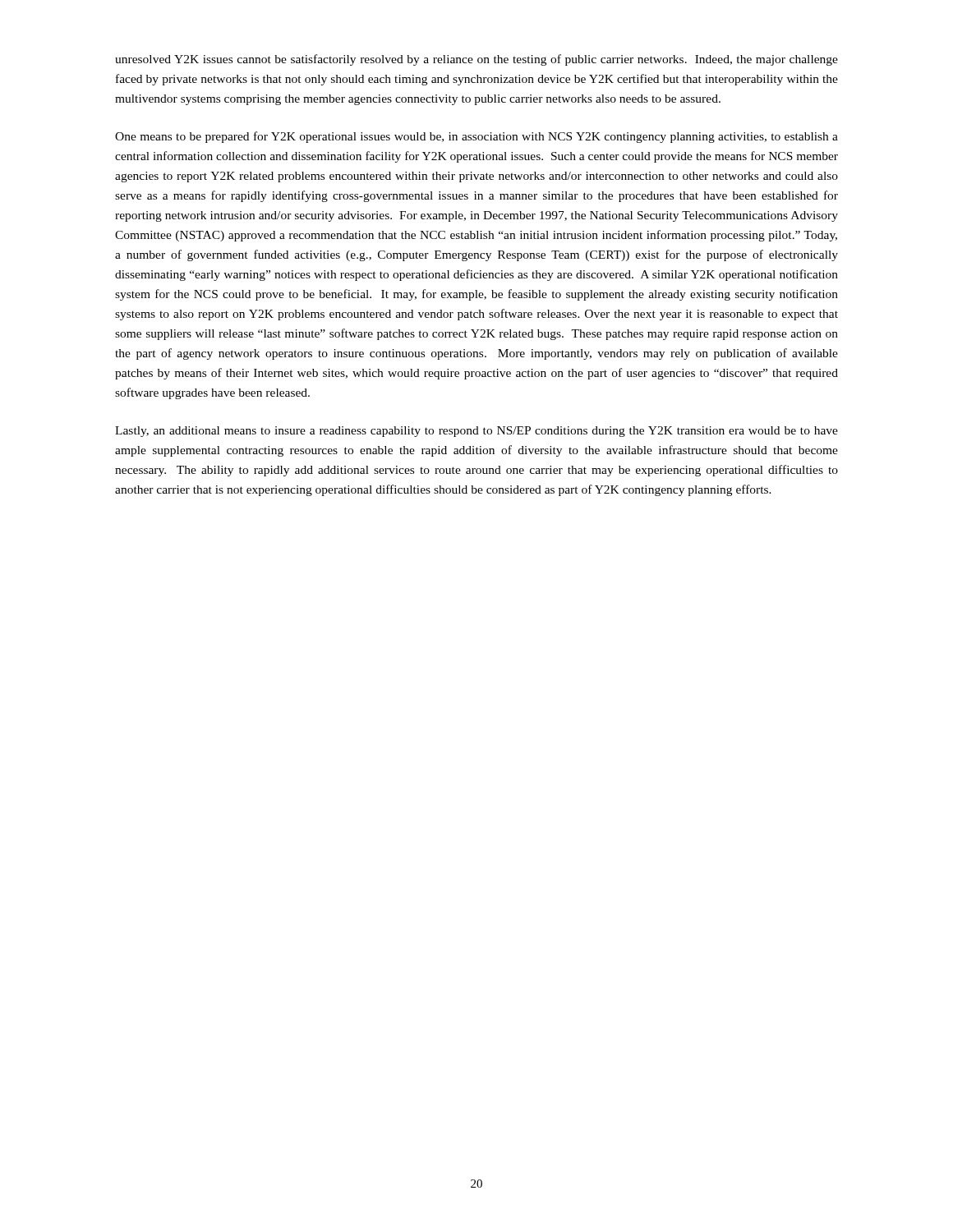Click on the text block that reads "Lastly, an additional means to"
This screenshot has height=1232, width=953.
tap(476, 460)
